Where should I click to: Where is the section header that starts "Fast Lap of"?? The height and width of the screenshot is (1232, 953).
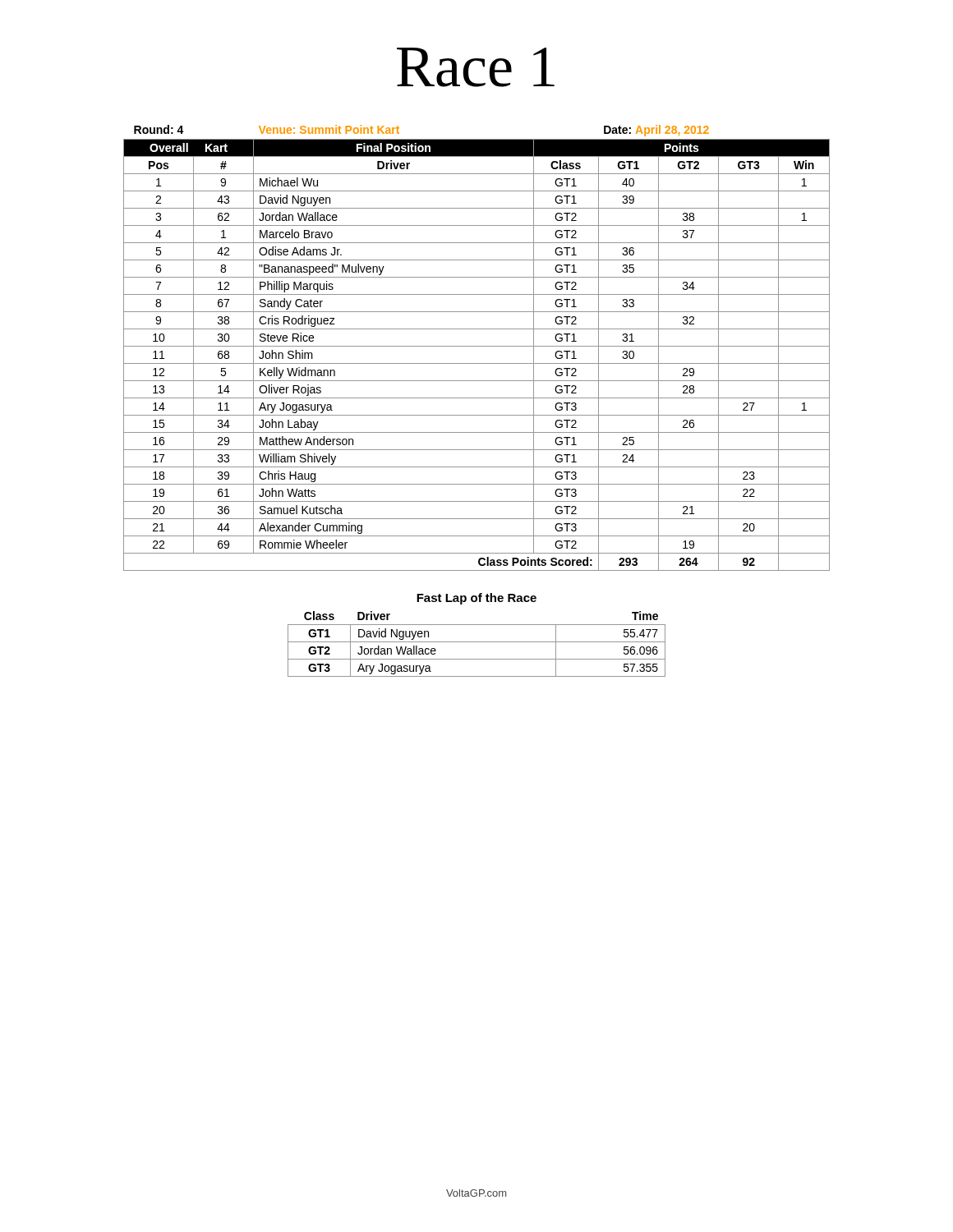pos(476,598)
